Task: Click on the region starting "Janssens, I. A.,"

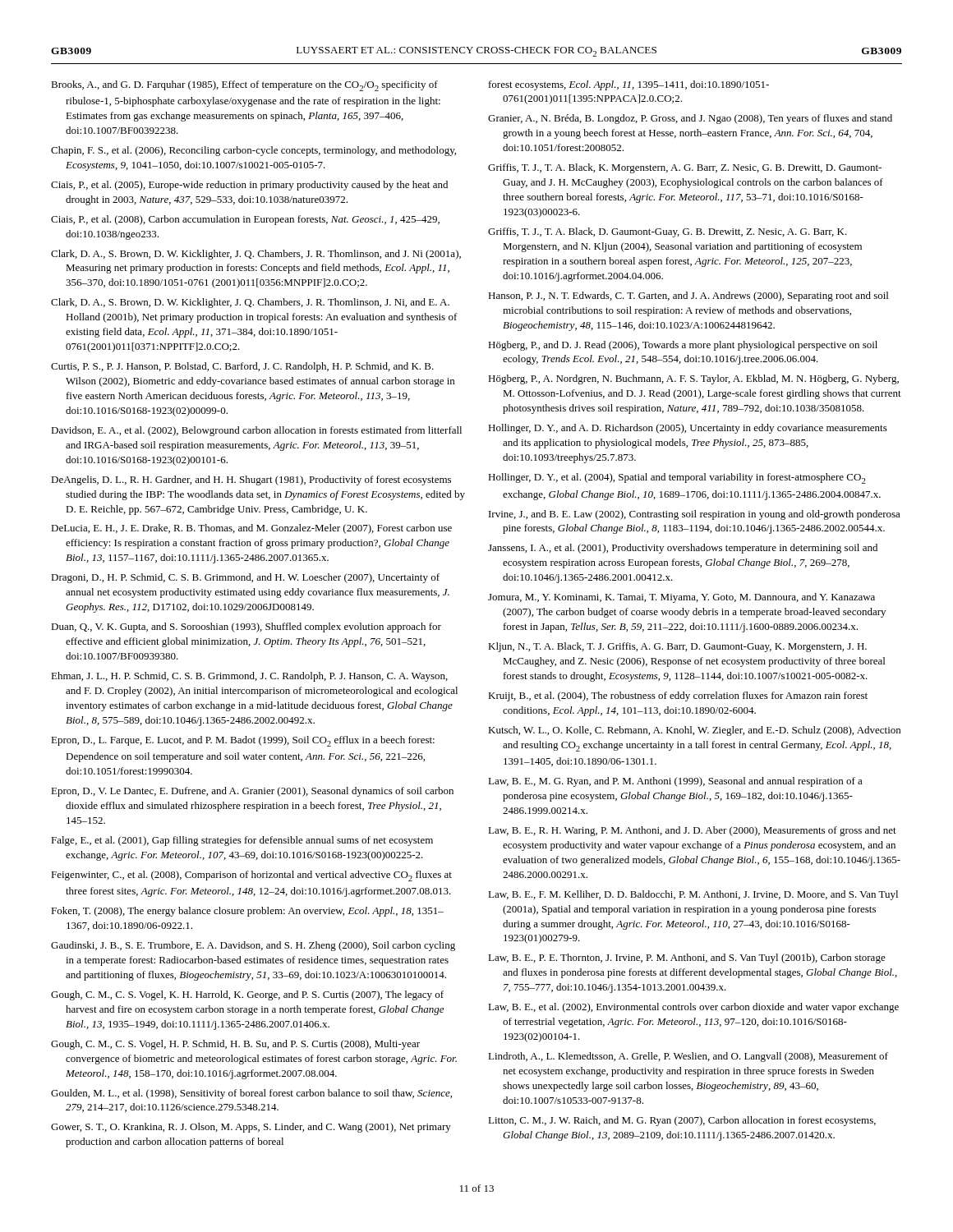Action: pos(683,562)
